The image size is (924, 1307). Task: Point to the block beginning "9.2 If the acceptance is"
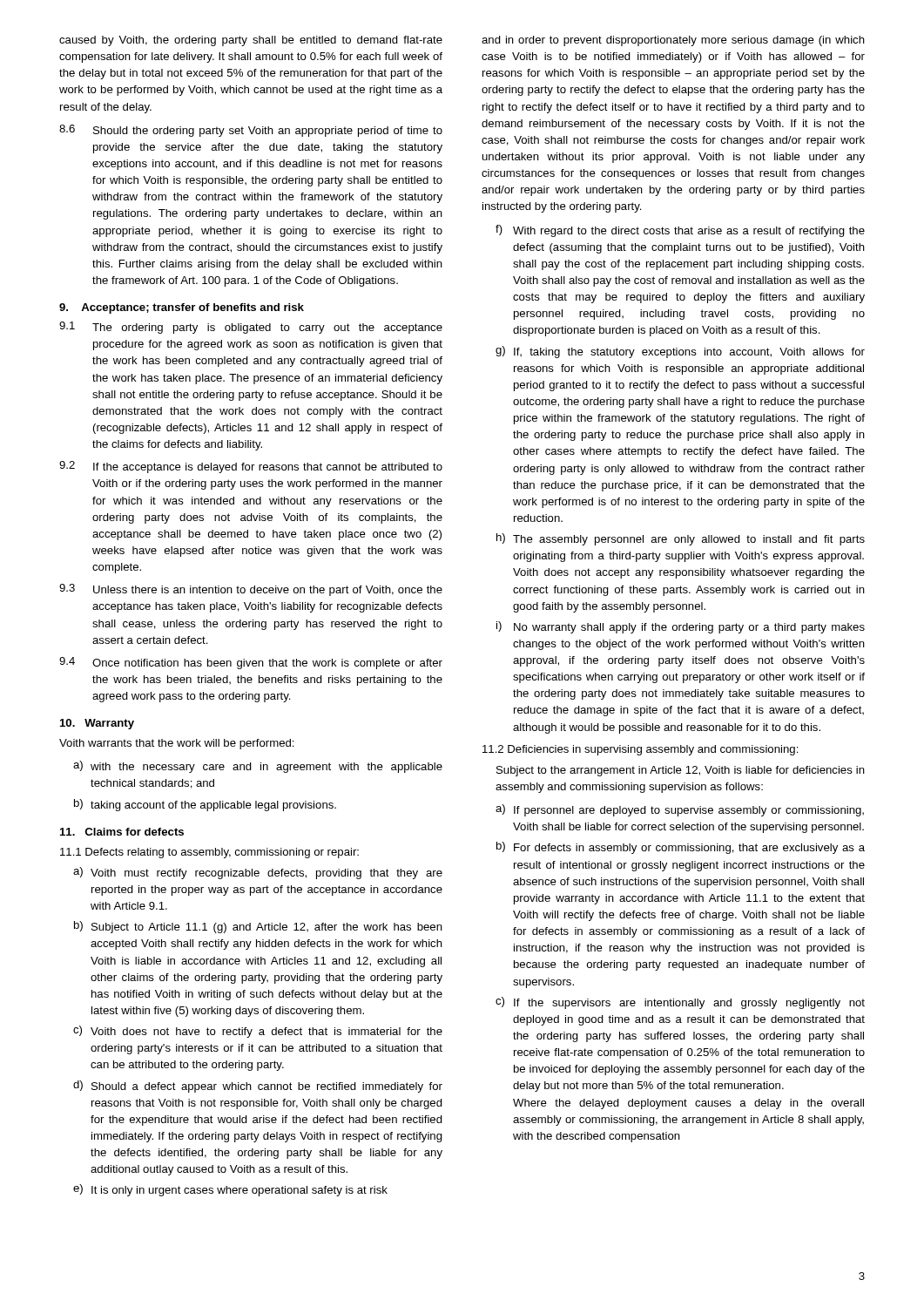point(251,517)
